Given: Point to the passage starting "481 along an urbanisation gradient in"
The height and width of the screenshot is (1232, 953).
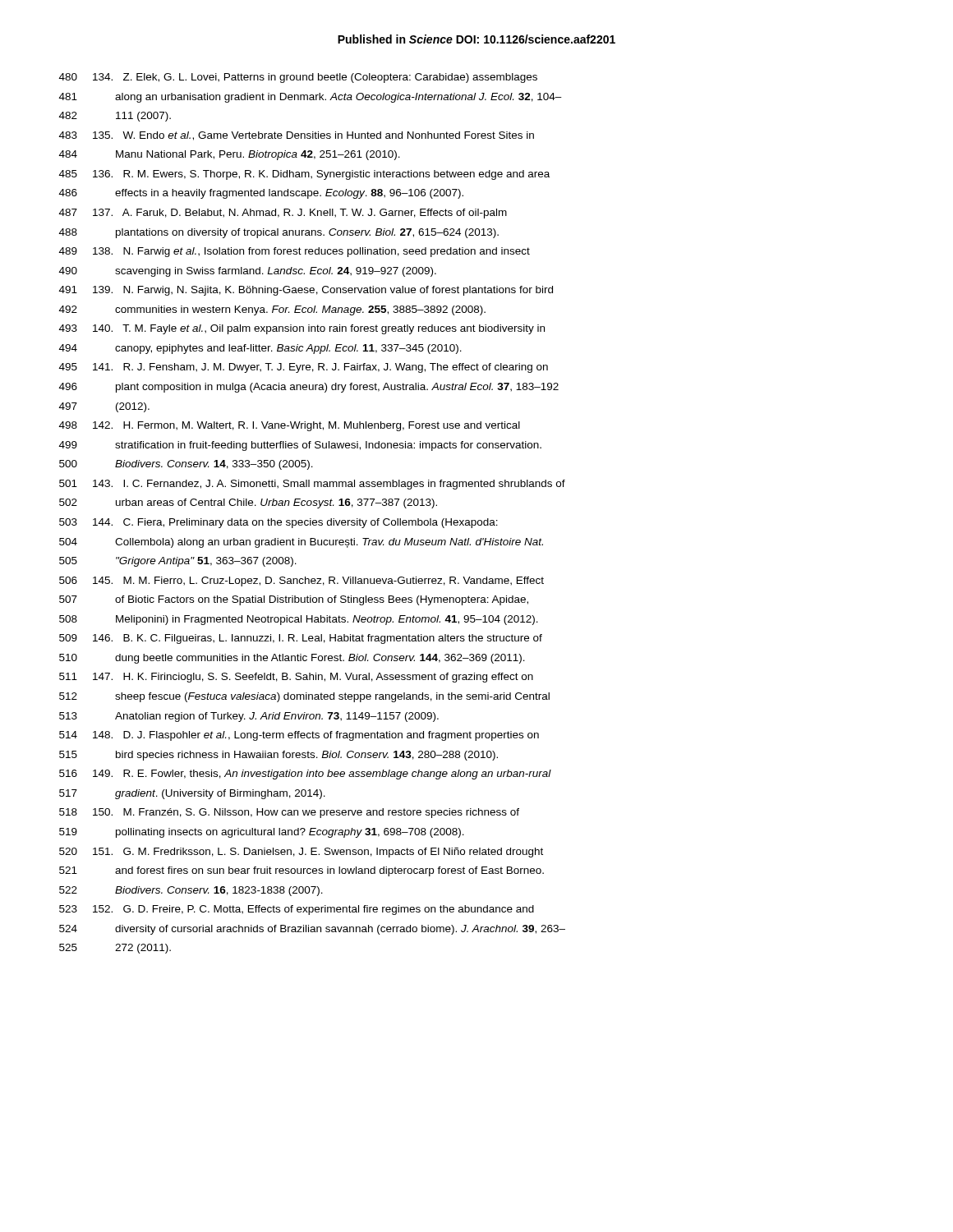Looking at the screenshot, I should click(x=476, y=96).
